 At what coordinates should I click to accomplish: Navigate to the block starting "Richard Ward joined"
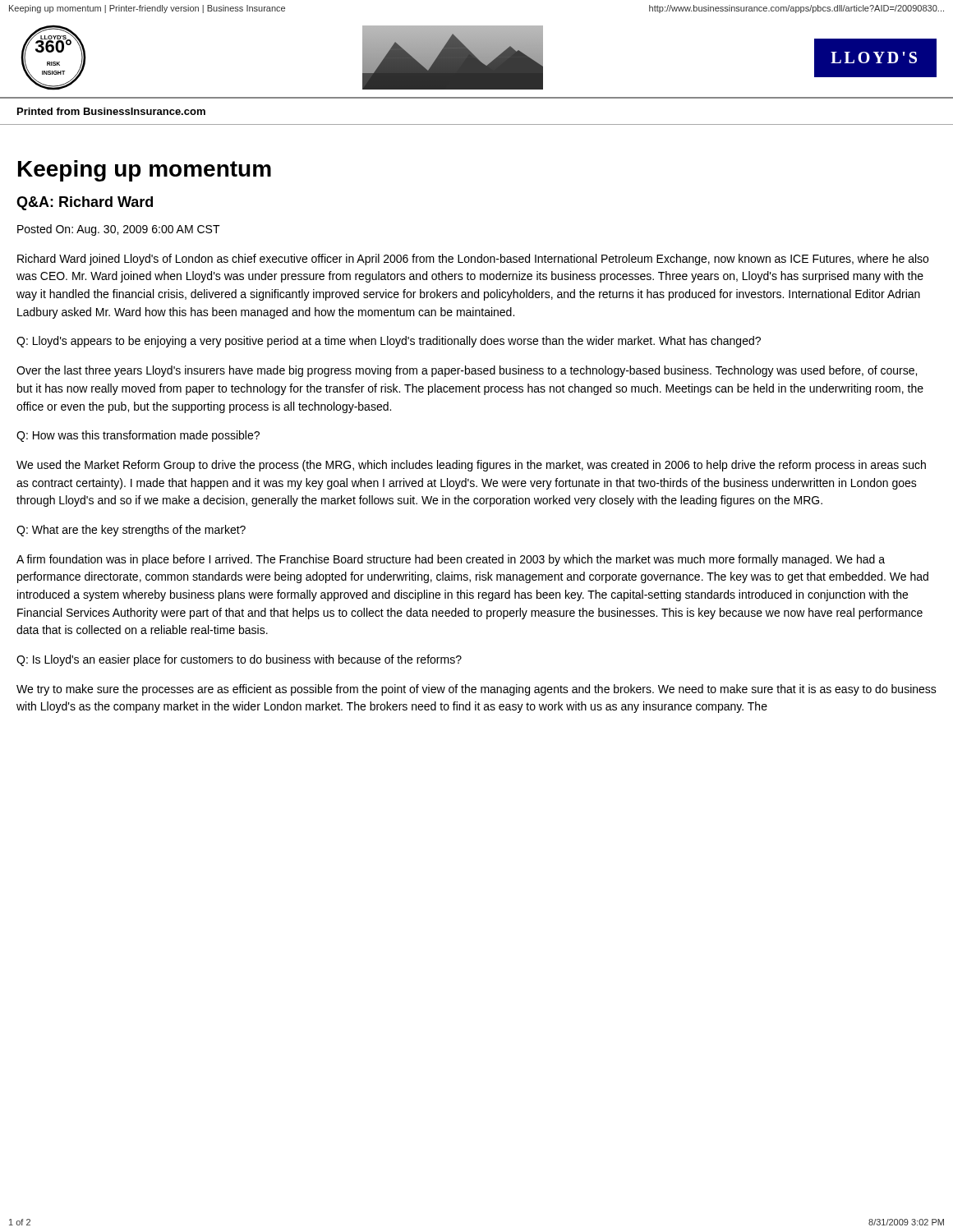point(473,285)
